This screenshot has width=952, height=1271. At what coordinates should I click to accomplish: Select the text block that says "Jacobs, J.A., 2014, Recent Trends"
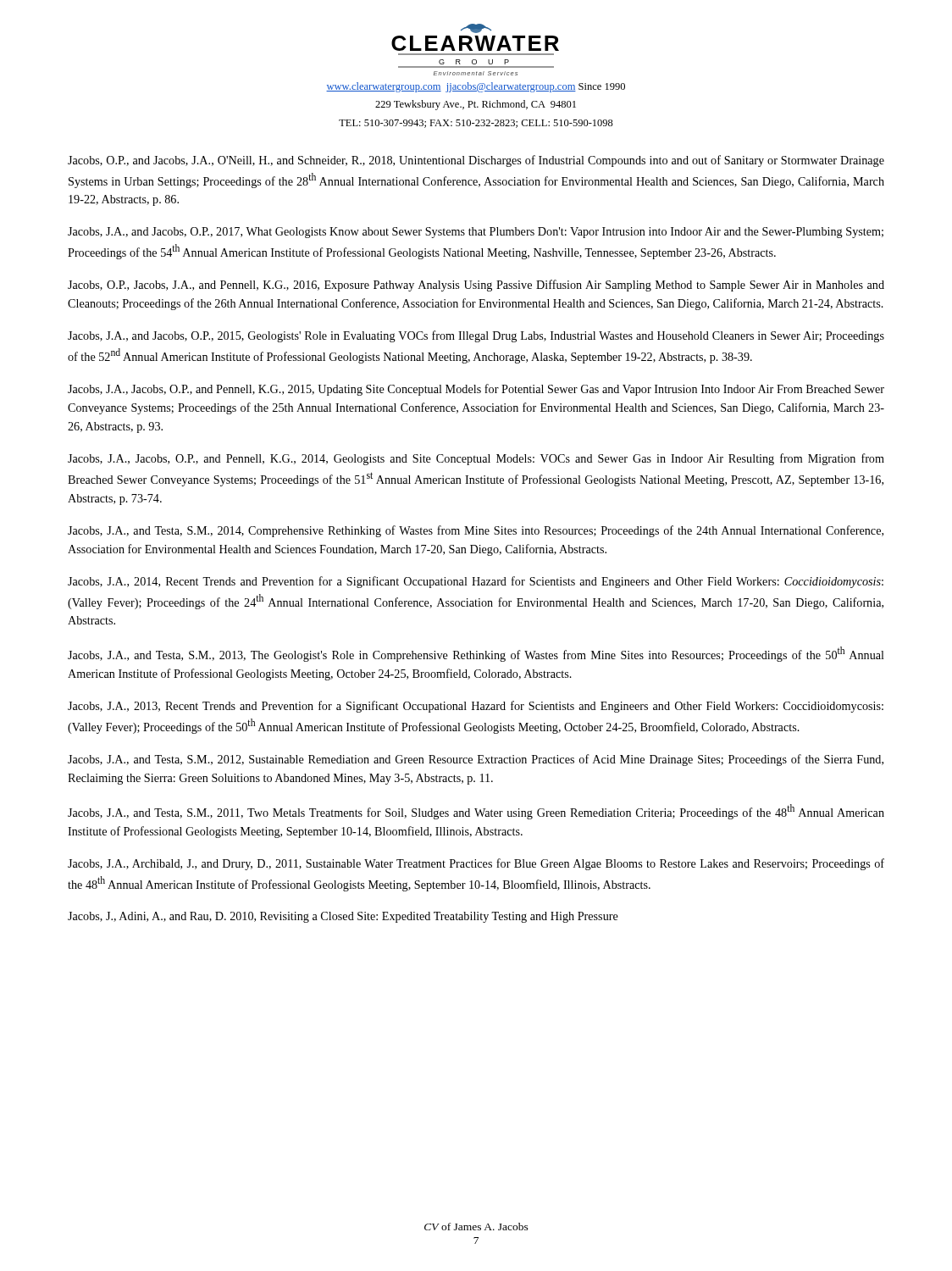(476, 601)
